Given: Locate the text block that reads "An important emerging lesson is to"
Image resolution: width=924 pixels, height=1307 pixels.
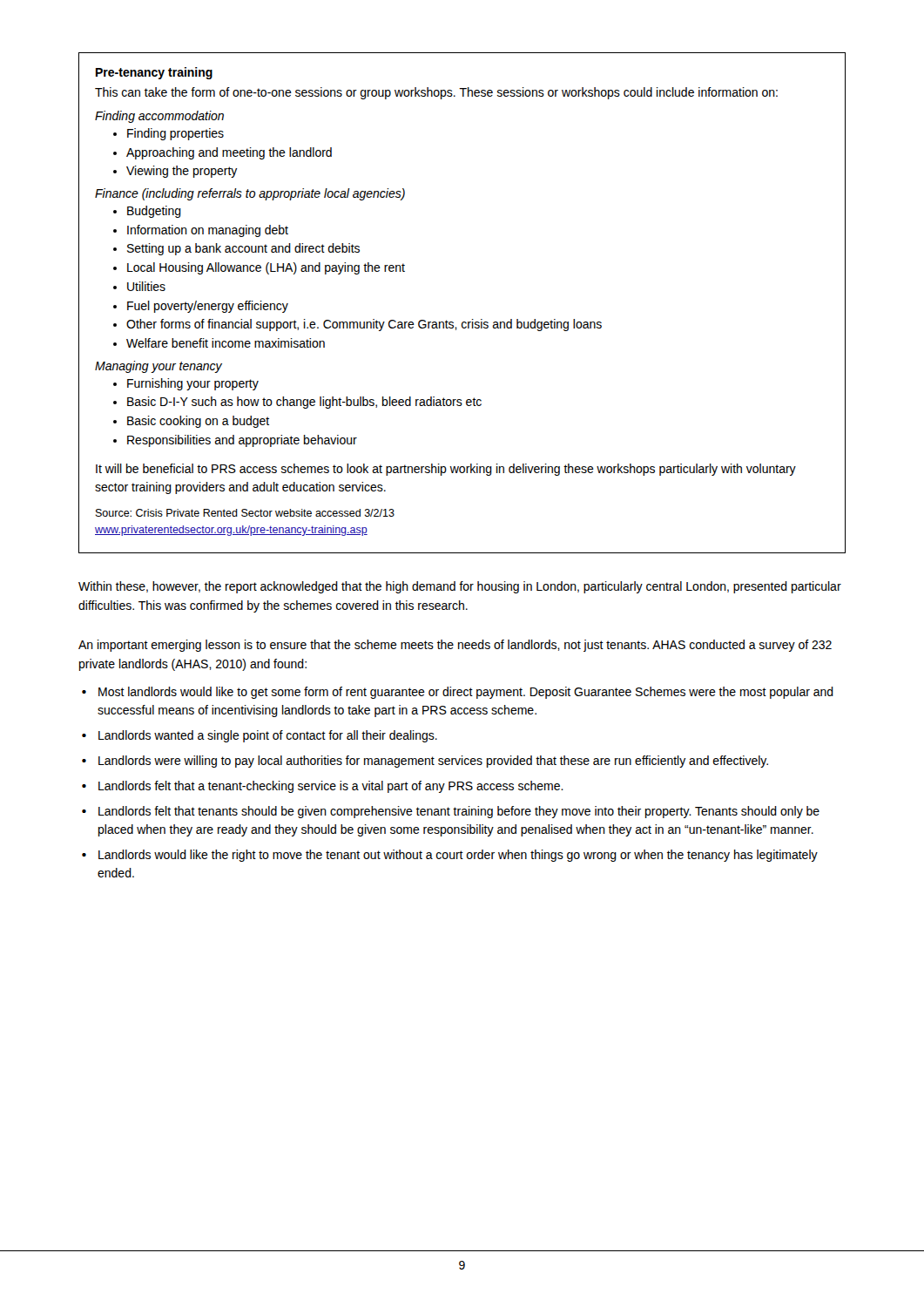Looking at the screenshot, I should click(x=455, y=654).
